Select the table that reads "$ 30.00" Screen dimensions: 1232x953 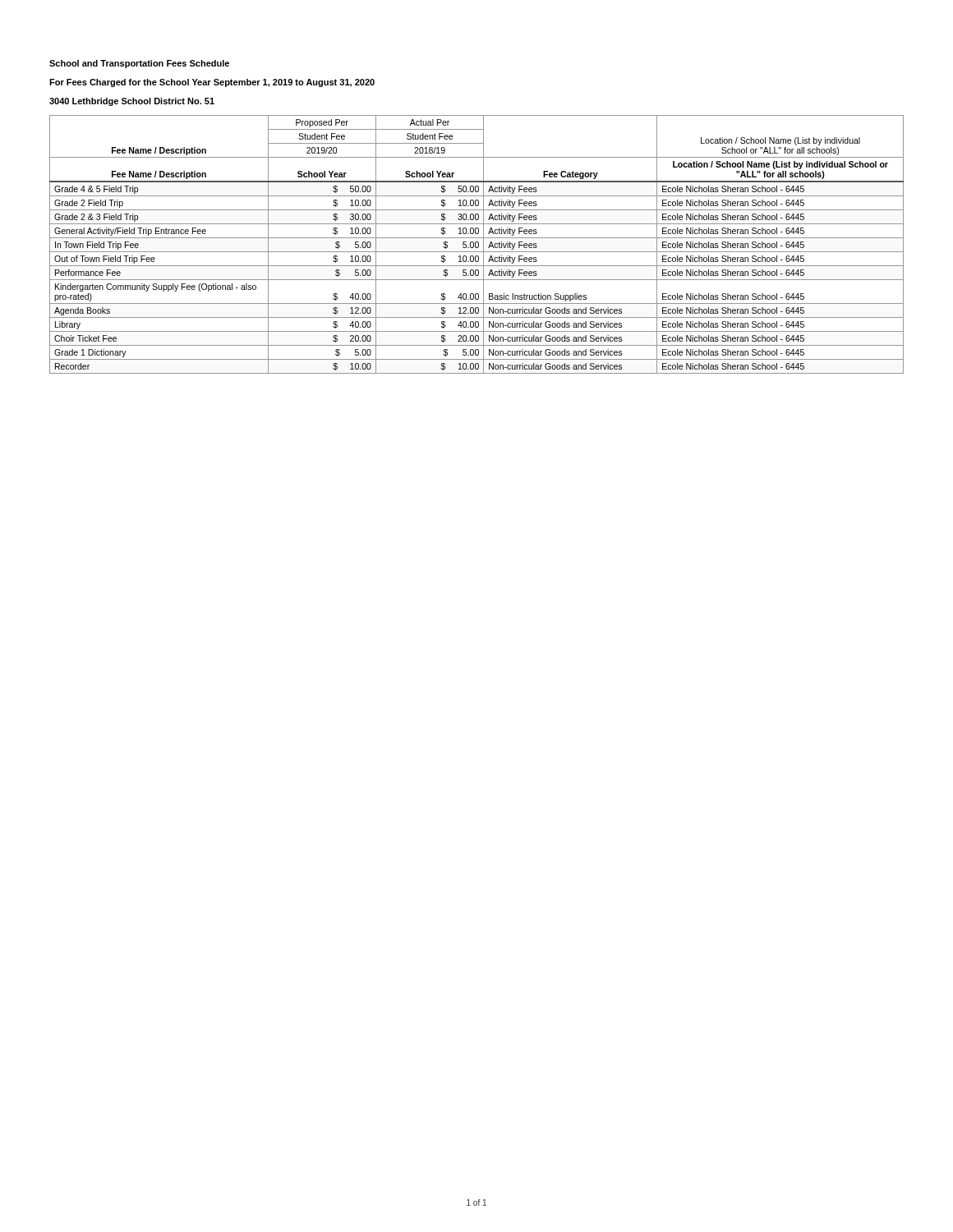pyautogui.click(x=476, y=244)
